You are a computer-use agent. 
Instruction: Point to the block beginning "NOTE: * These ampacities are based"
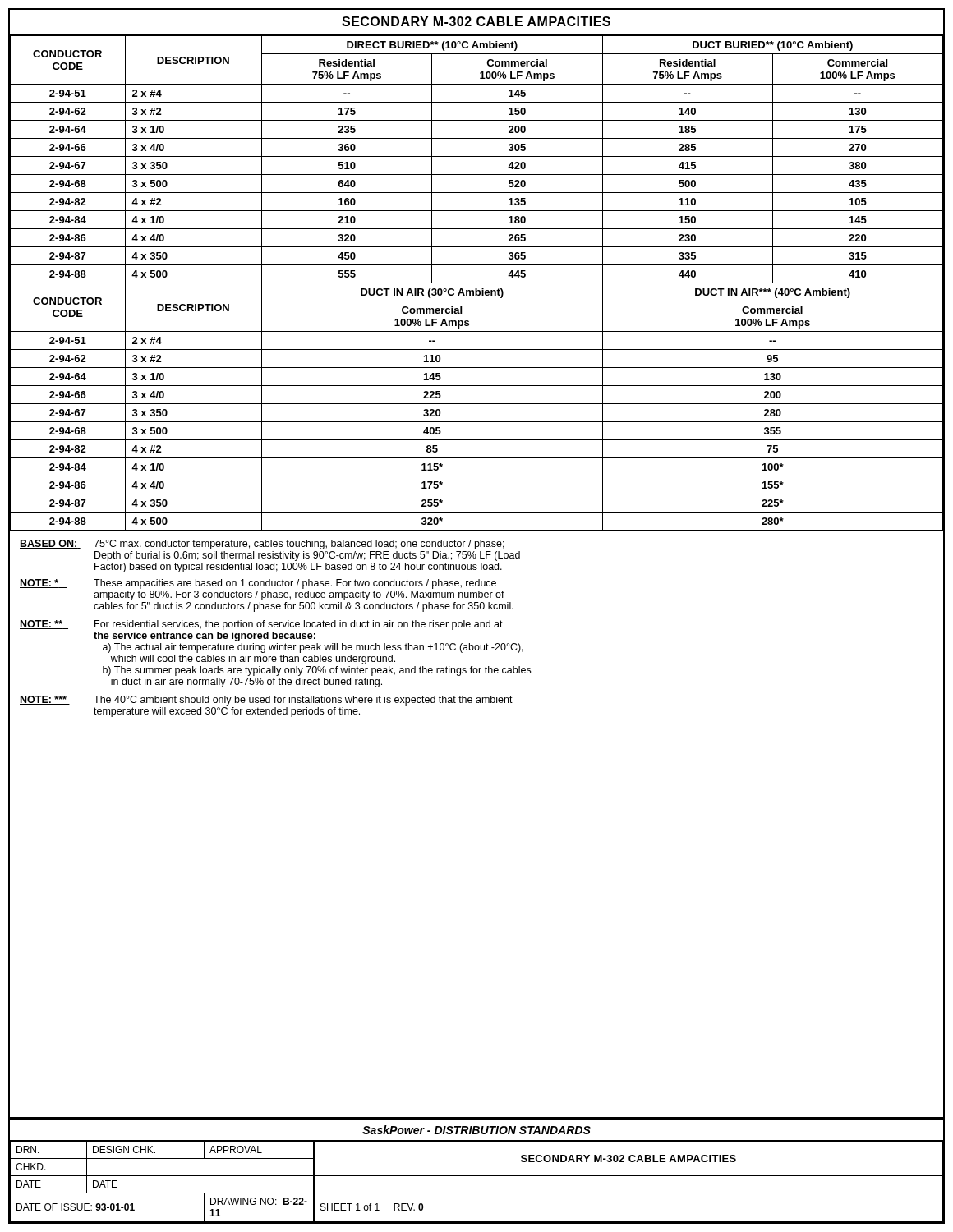476,595
